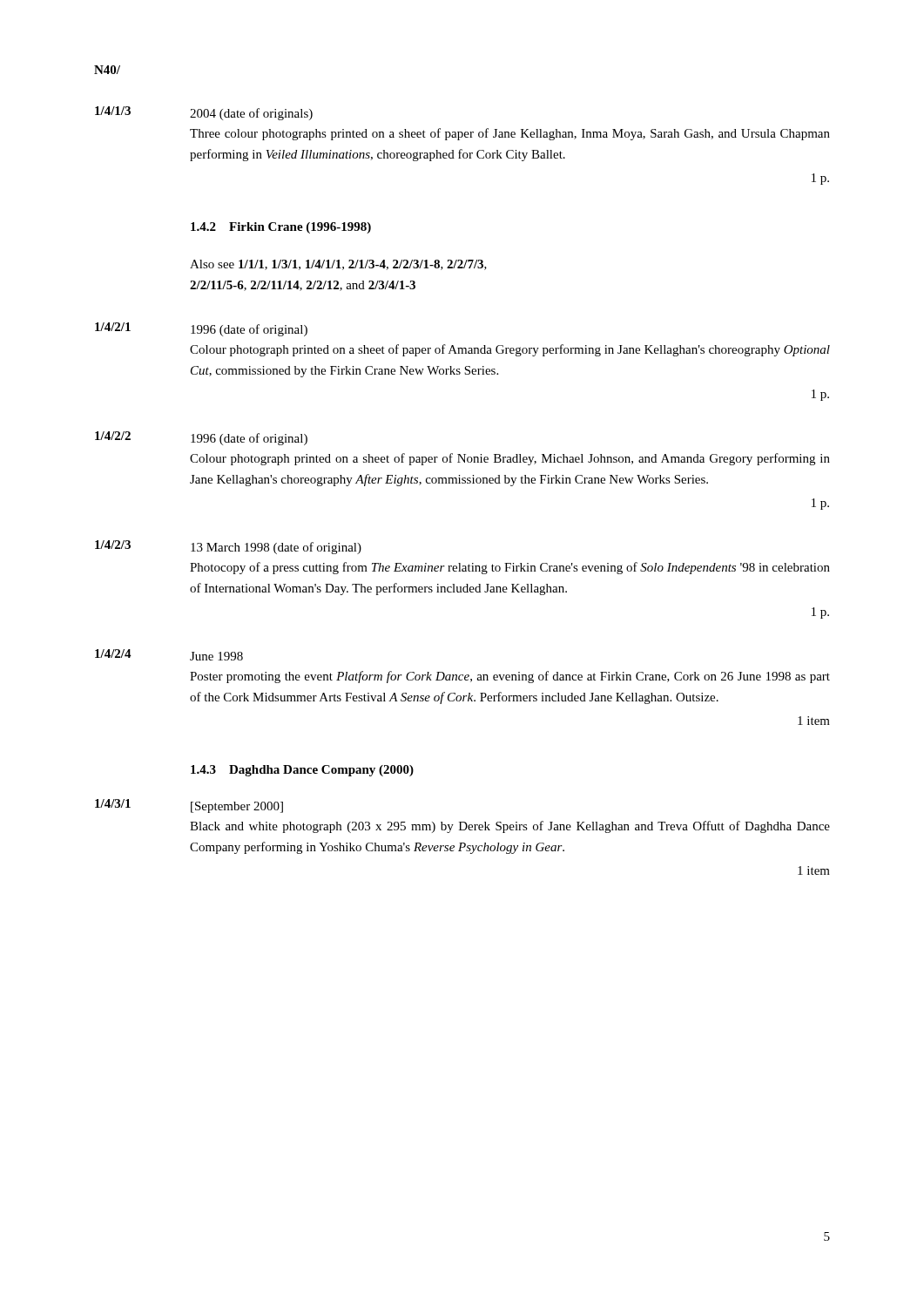Select the text starting "1/4/3/1 [September 2000] Black and"

click(462, 839)
